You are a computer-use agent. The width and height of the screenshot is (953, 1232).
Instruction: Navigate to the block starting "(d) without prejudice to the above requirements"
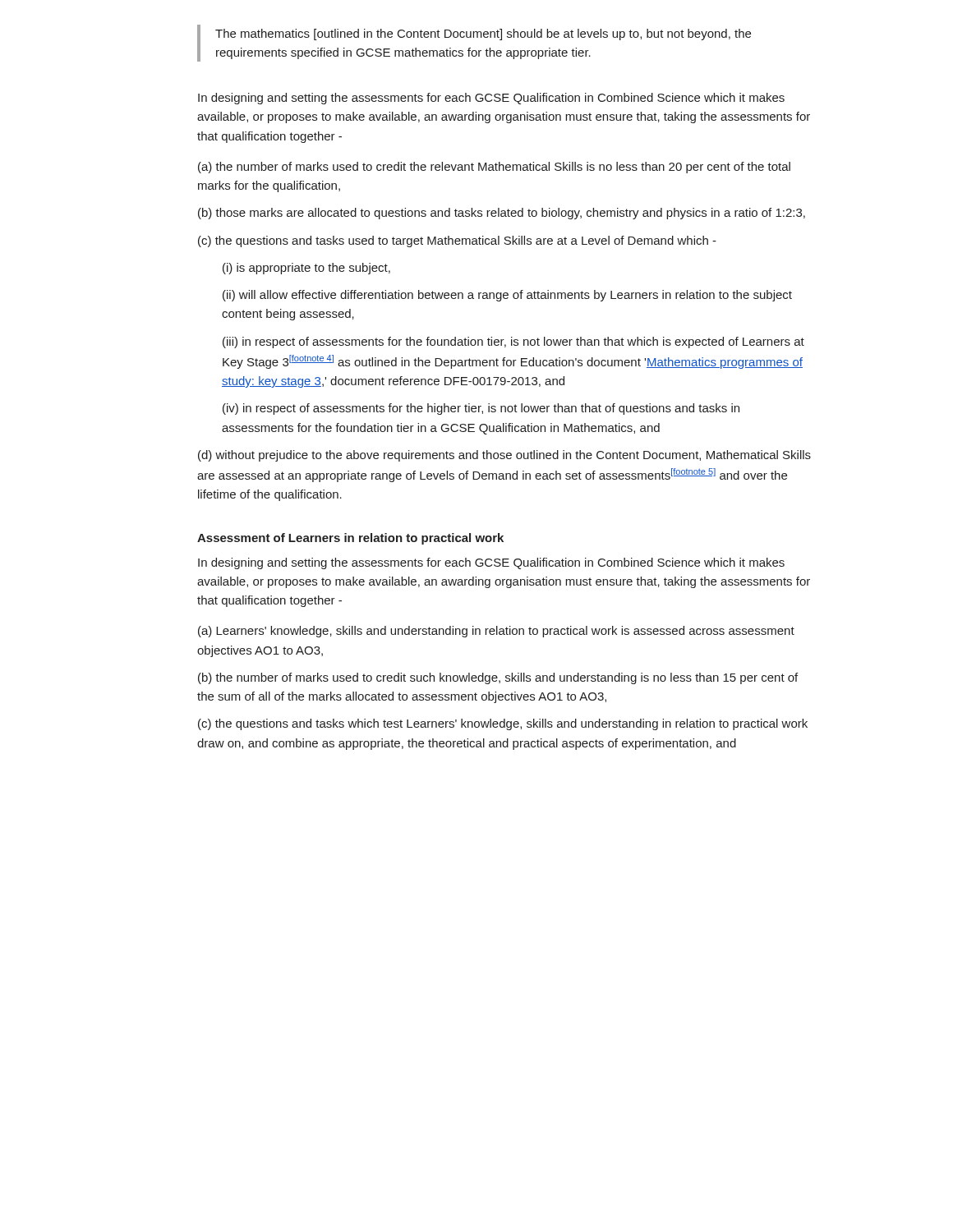(x=505, y=474)
